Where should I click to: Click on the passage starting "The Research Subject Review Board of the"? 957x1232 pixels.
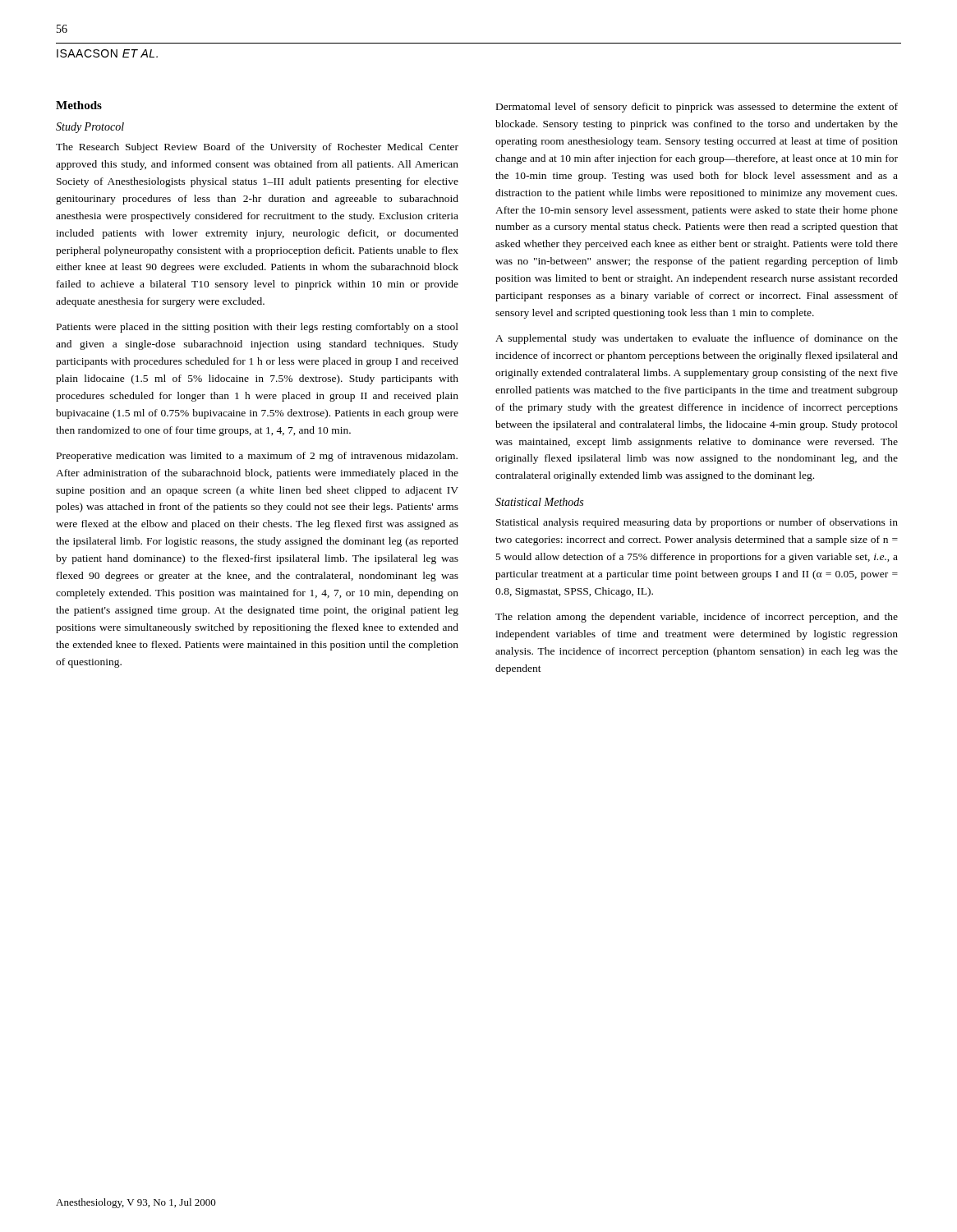coord(257,224)
